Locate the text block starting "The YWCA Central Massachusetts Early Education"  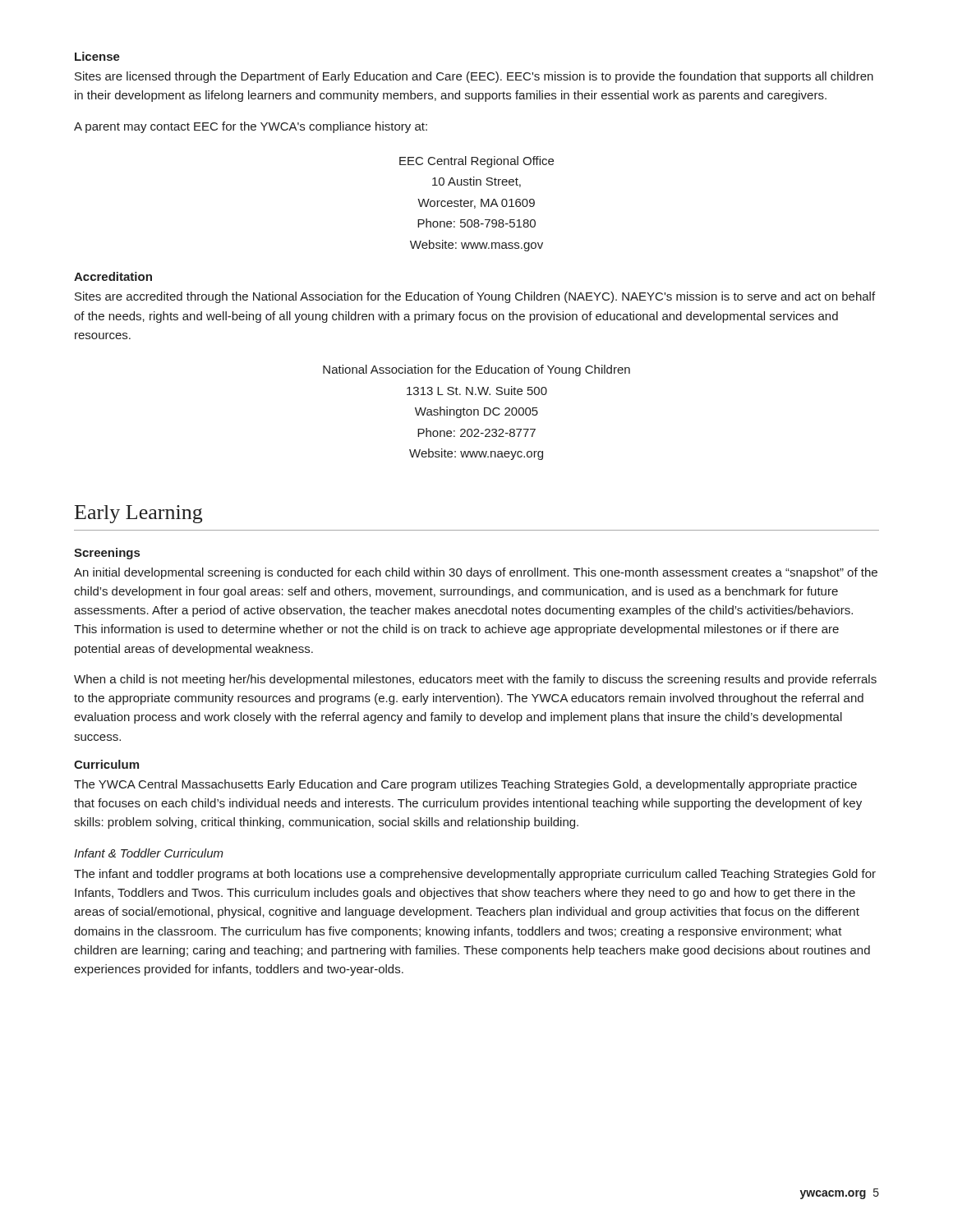click(476, 803)
